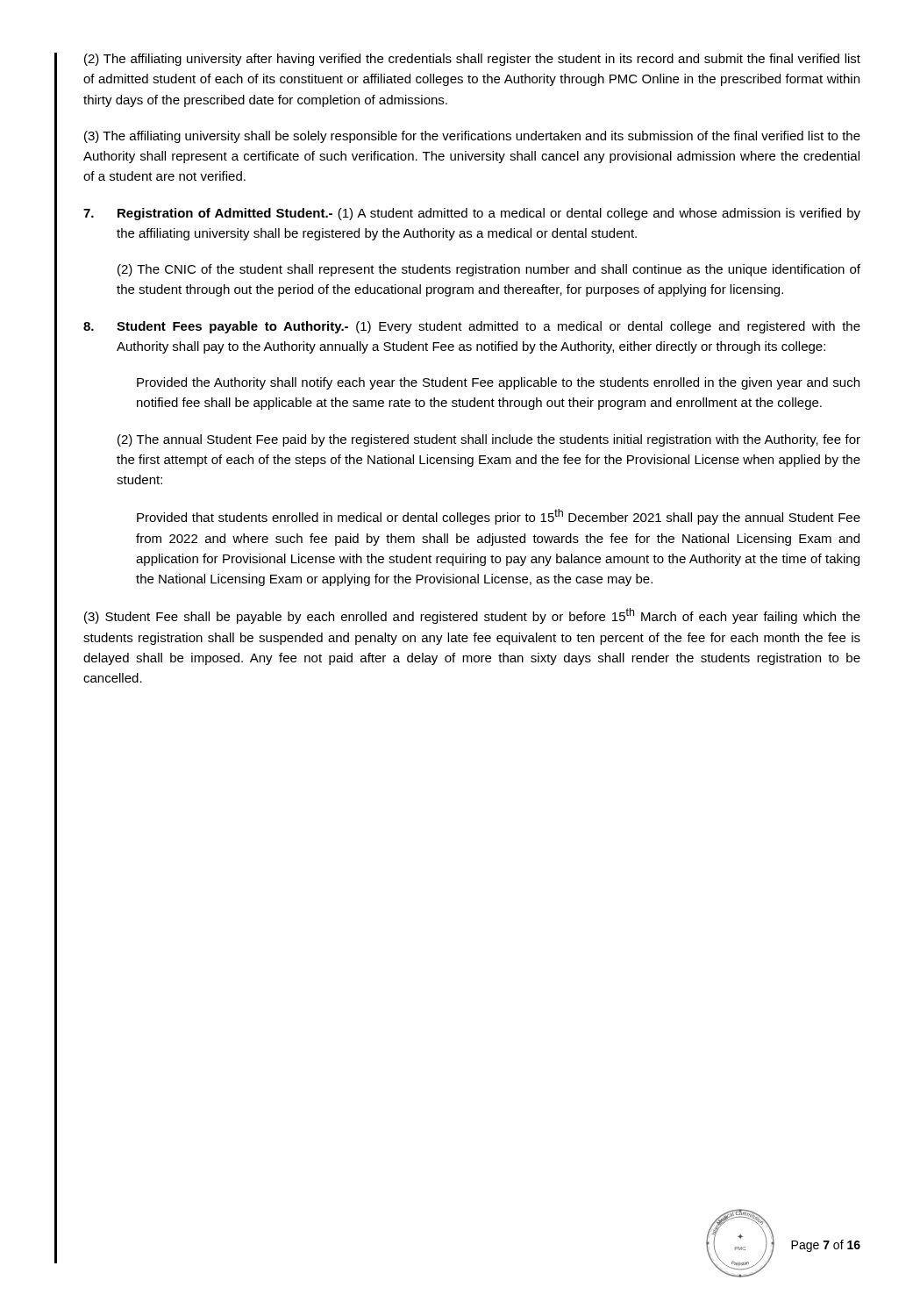The width and height of the screenshot is (920, 1316).
Task: Select the text block that says "(2) The annual Student Fee"
Action: click(x=489, y=459)
